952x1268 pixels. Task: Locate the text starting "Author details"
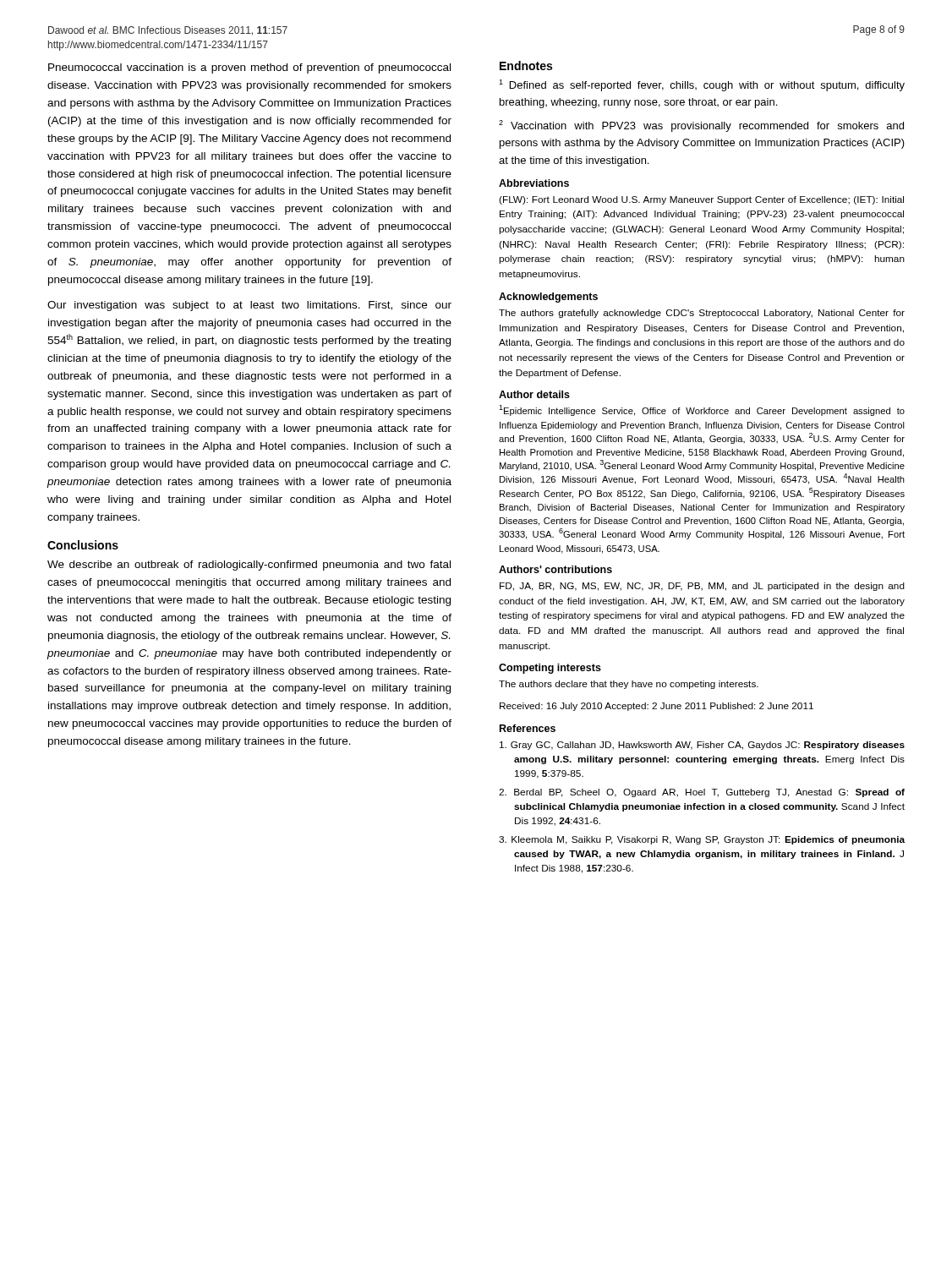[534, 394]
